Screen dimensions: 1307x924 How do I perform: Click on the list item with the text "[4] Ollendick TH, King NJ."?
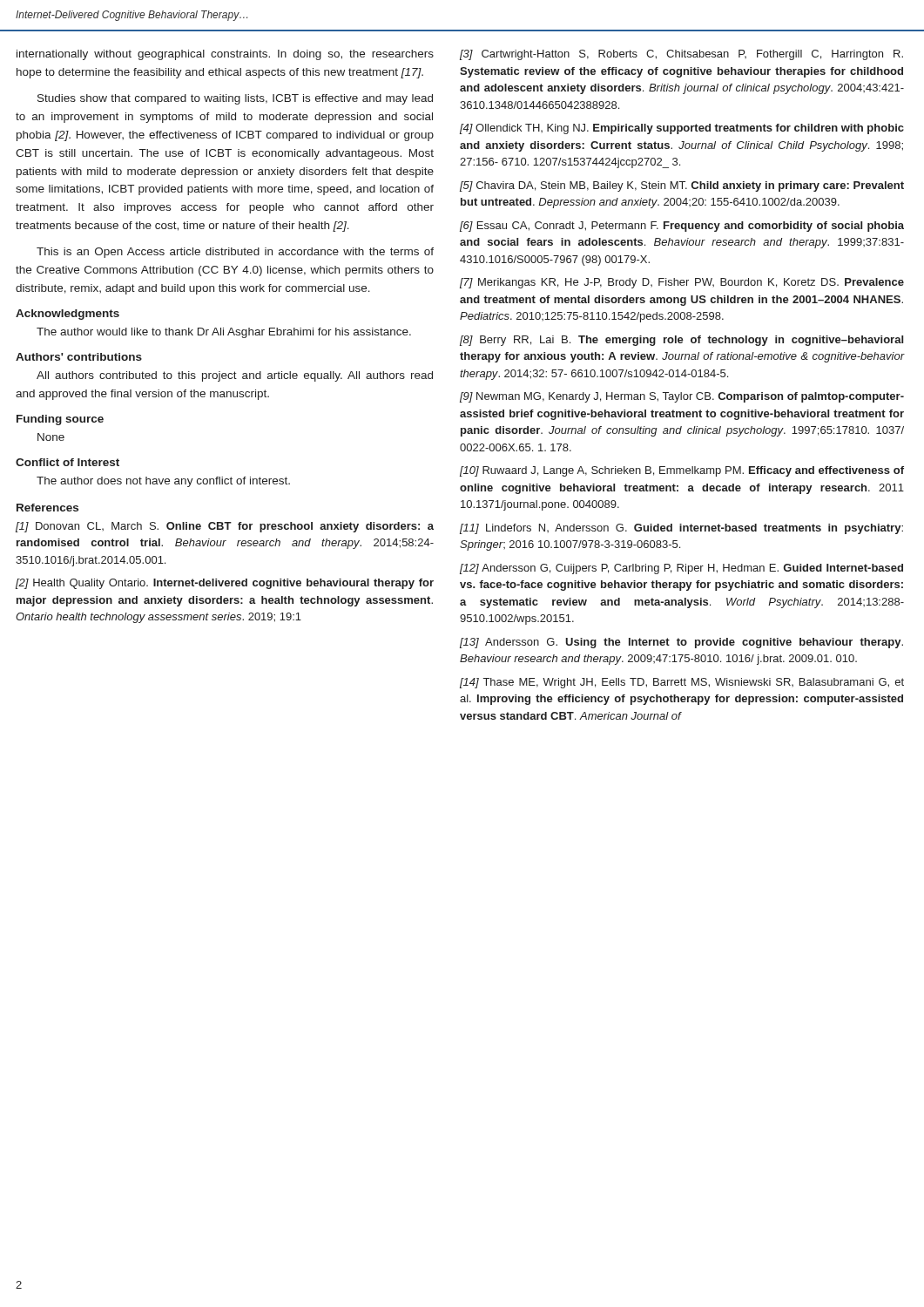pyautogui.click(x=682, y=145)
